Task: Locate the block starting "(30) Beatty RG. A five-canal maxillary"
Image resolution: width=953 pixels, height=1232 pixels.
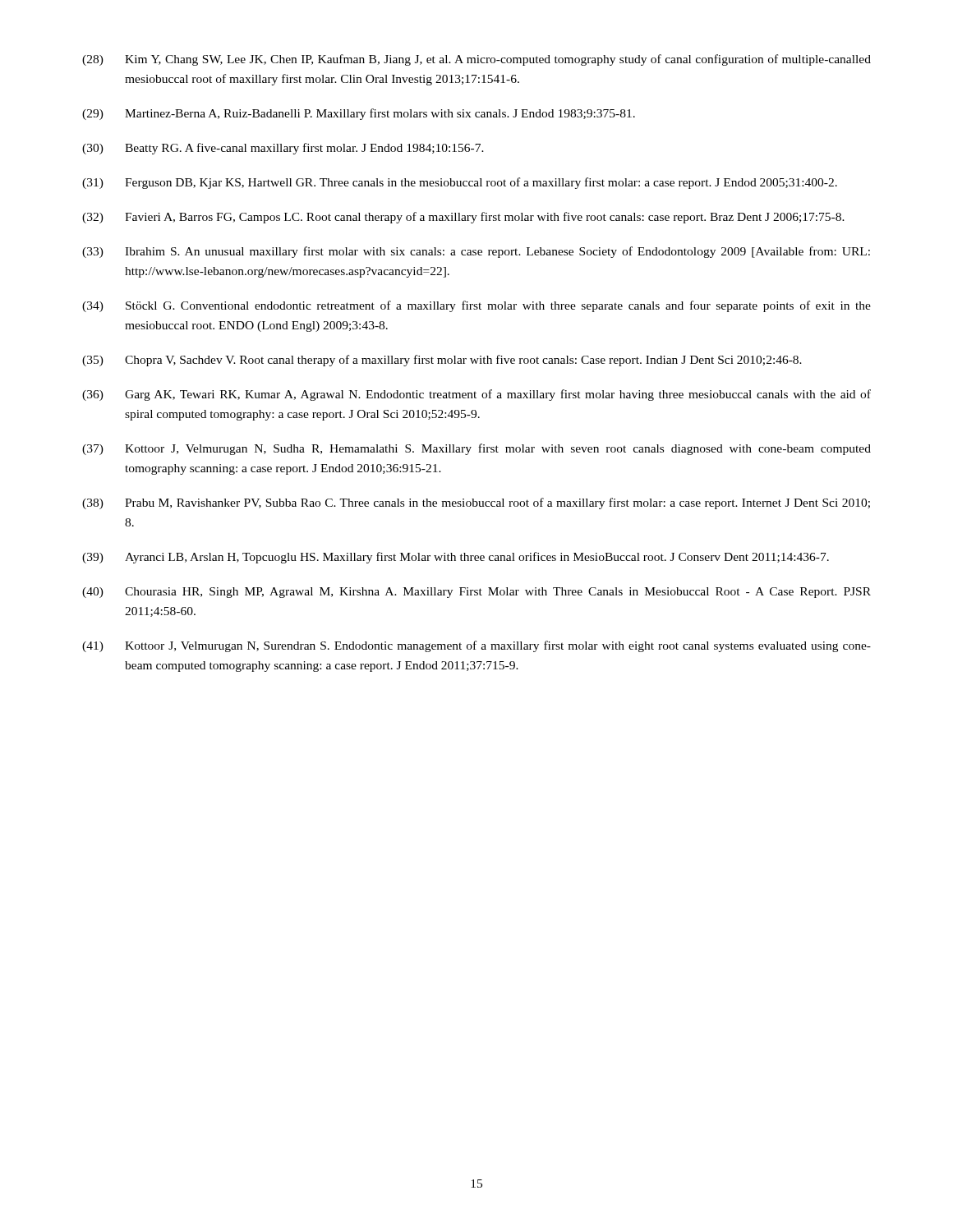Action: (476, 148)
